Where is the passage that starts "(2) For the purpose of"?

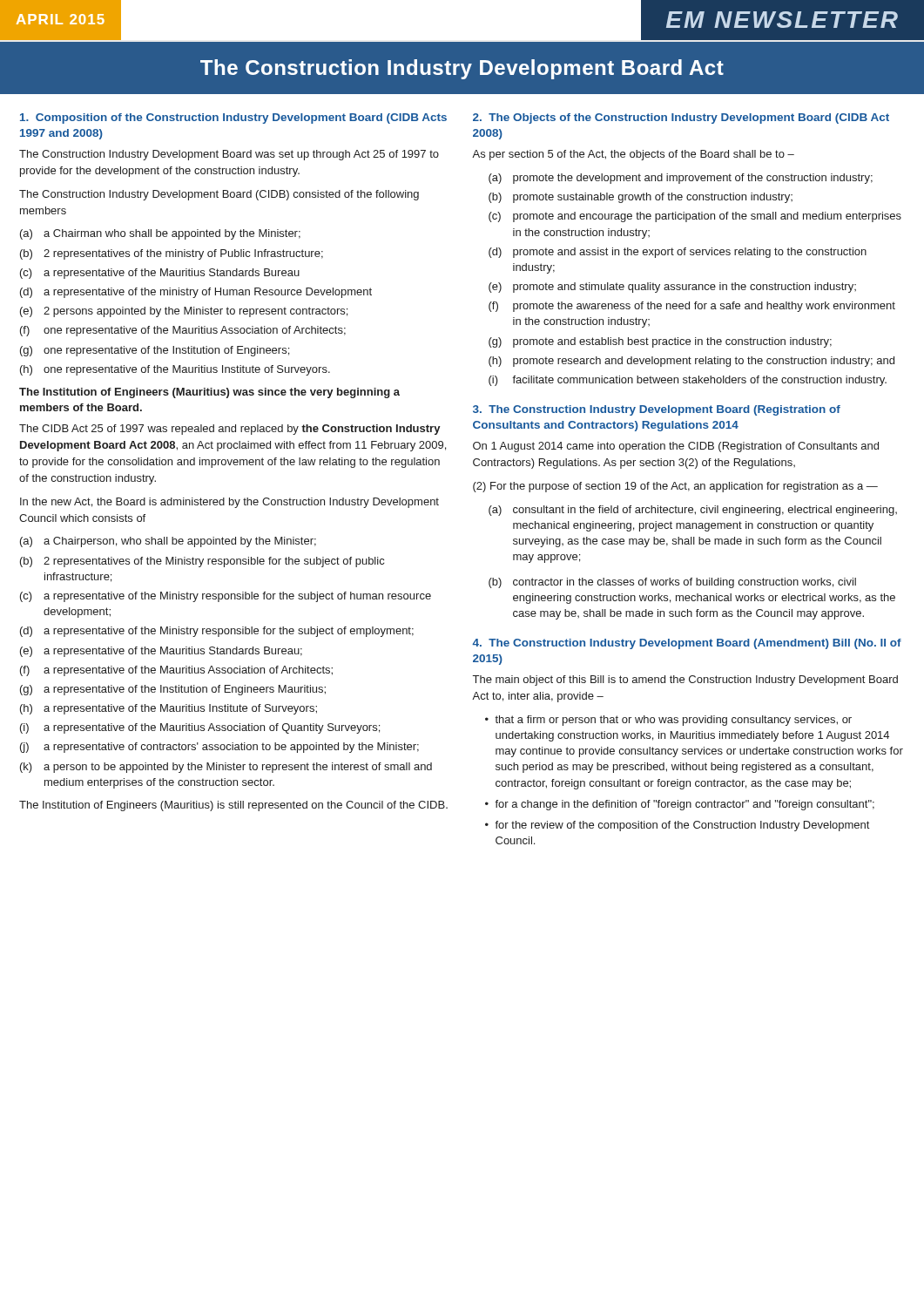click(689, 487)
